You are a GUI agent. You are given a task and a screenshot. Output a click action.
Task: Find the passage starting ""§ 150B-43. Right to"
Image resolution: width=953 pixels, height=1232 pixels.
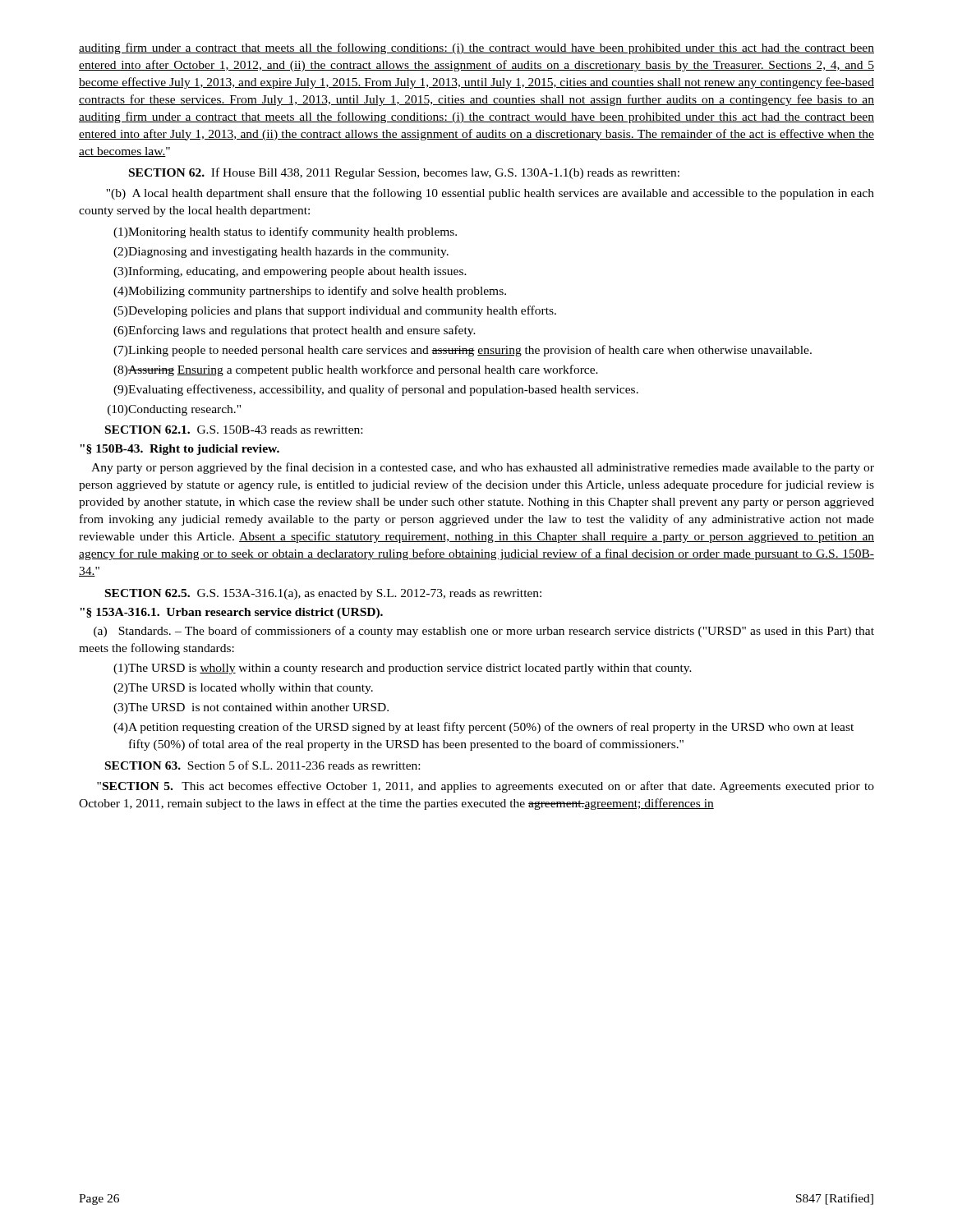coord(179,448)
